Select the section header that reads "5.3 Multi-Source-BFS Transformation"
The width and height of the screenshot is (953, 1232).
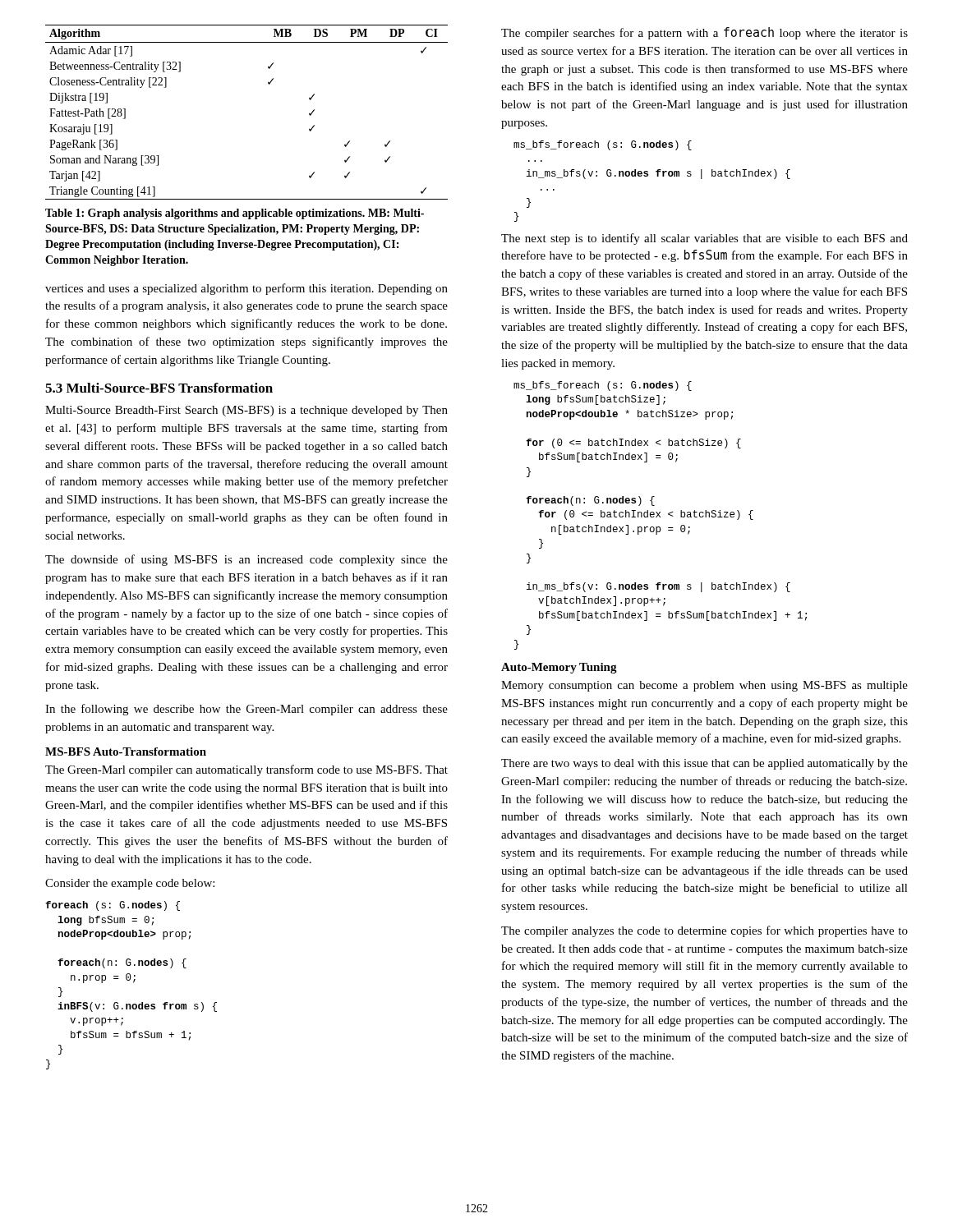click(x=159, y=388)
